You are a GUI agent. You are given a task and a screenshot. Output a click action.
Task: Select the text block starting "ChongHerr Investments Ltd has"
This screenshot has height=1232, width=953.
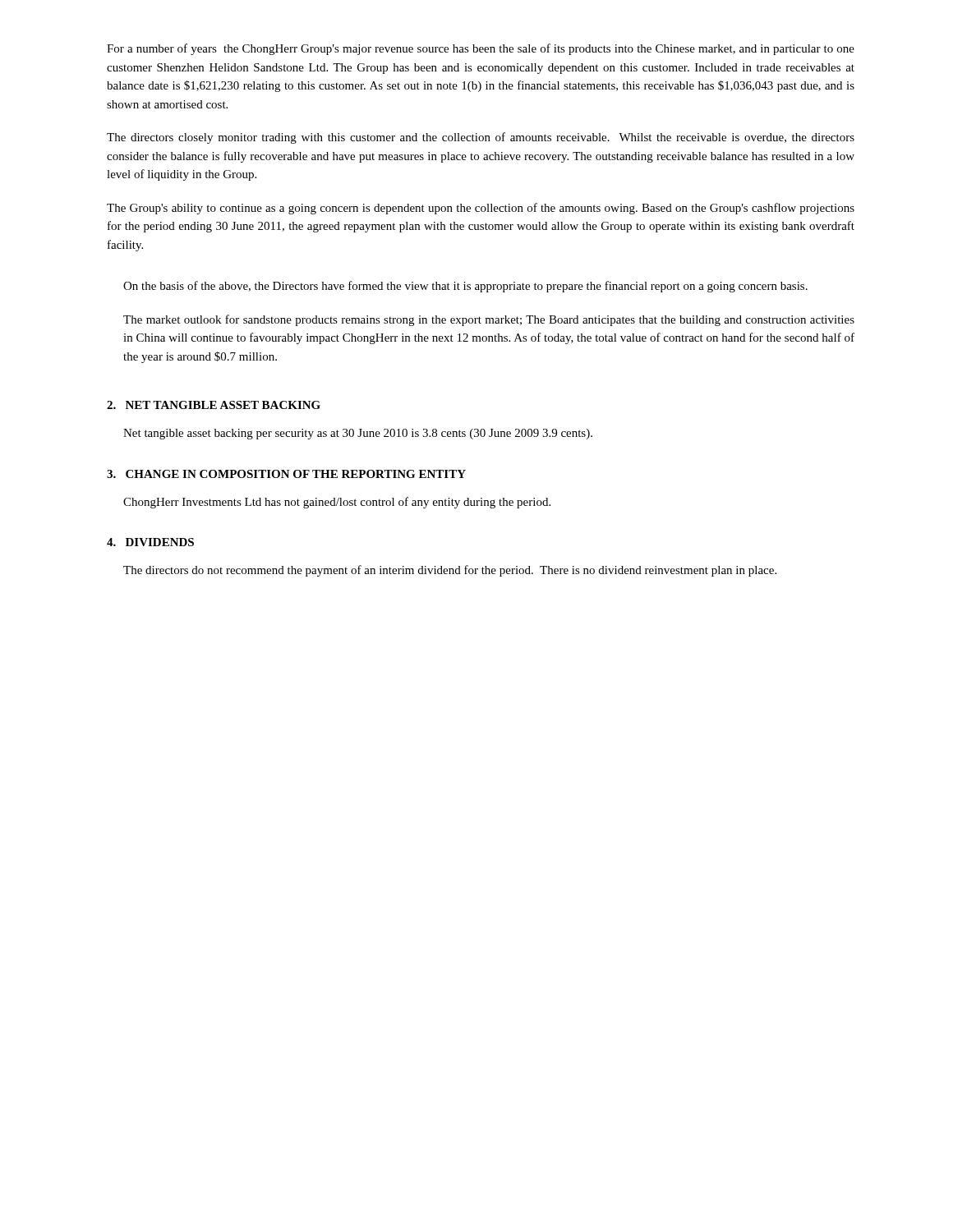tap(337, 501)
